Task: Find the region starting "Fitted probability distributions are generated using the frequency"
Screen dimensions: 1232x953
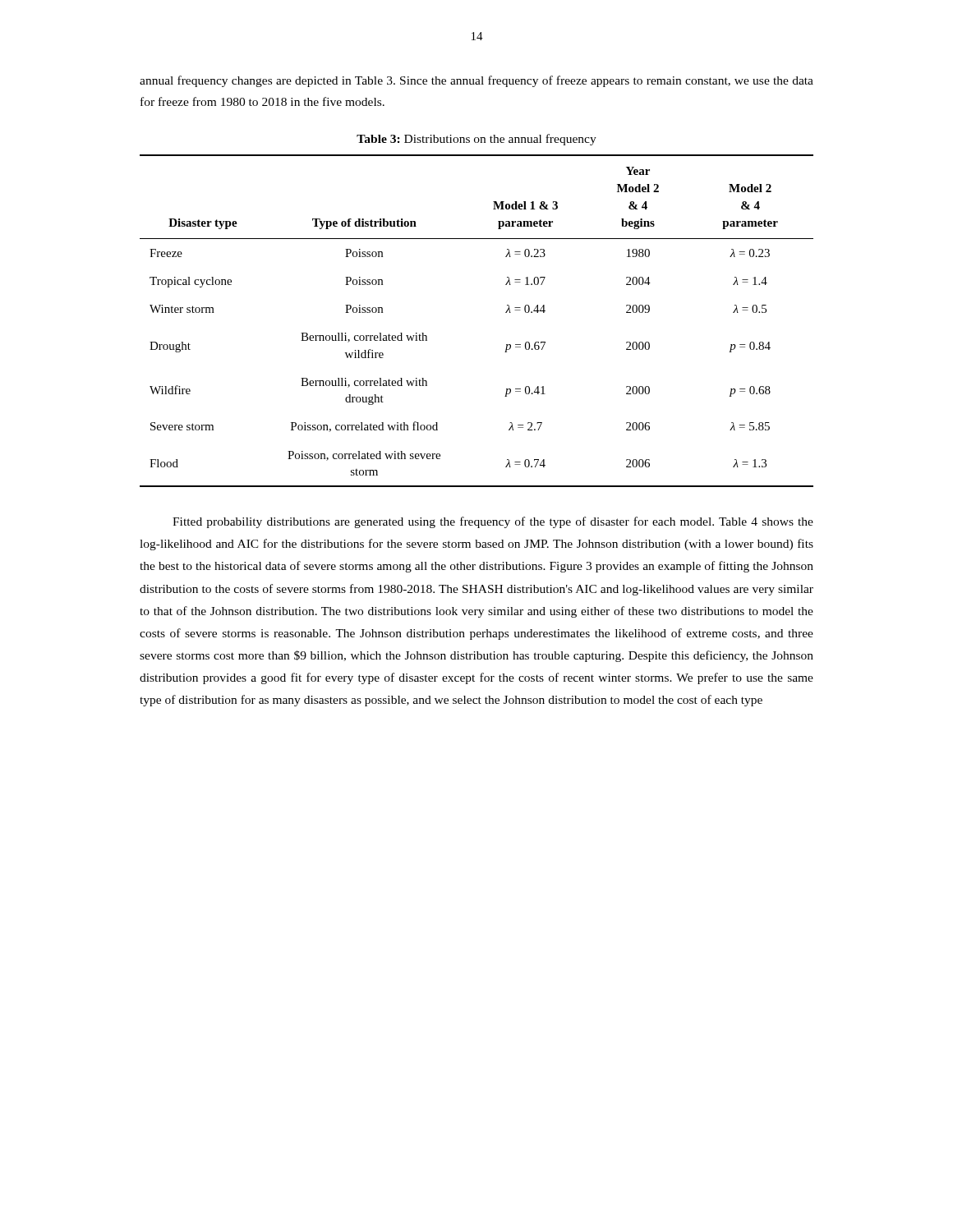Action: [x=476, y=610]
